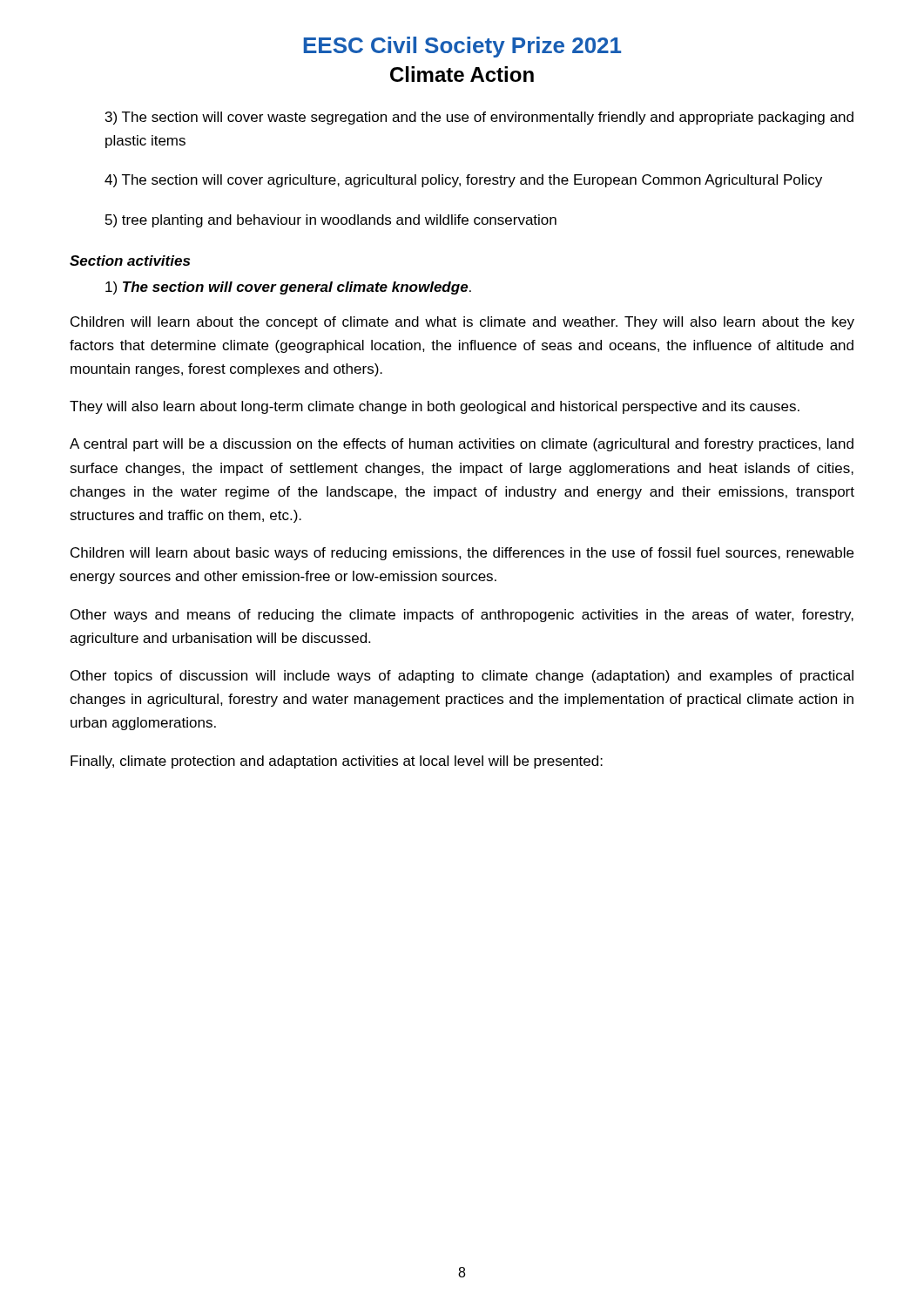Select the text block with the text "Other ways and means of reducing the climate"
This screenshot has width=924, height=1307.
click(462, 626)
